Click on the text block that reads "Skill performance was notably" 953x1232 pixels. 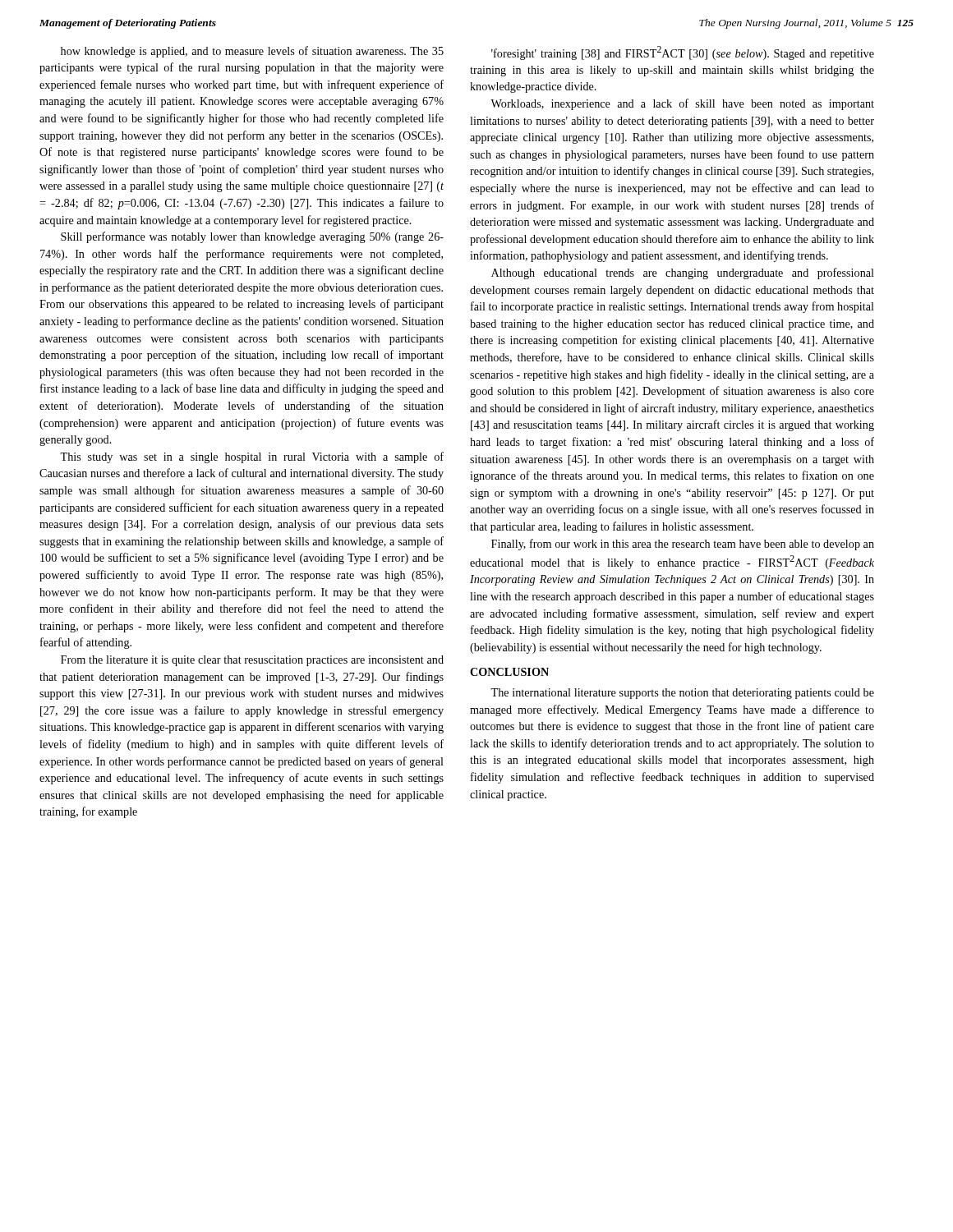[242, 338]
